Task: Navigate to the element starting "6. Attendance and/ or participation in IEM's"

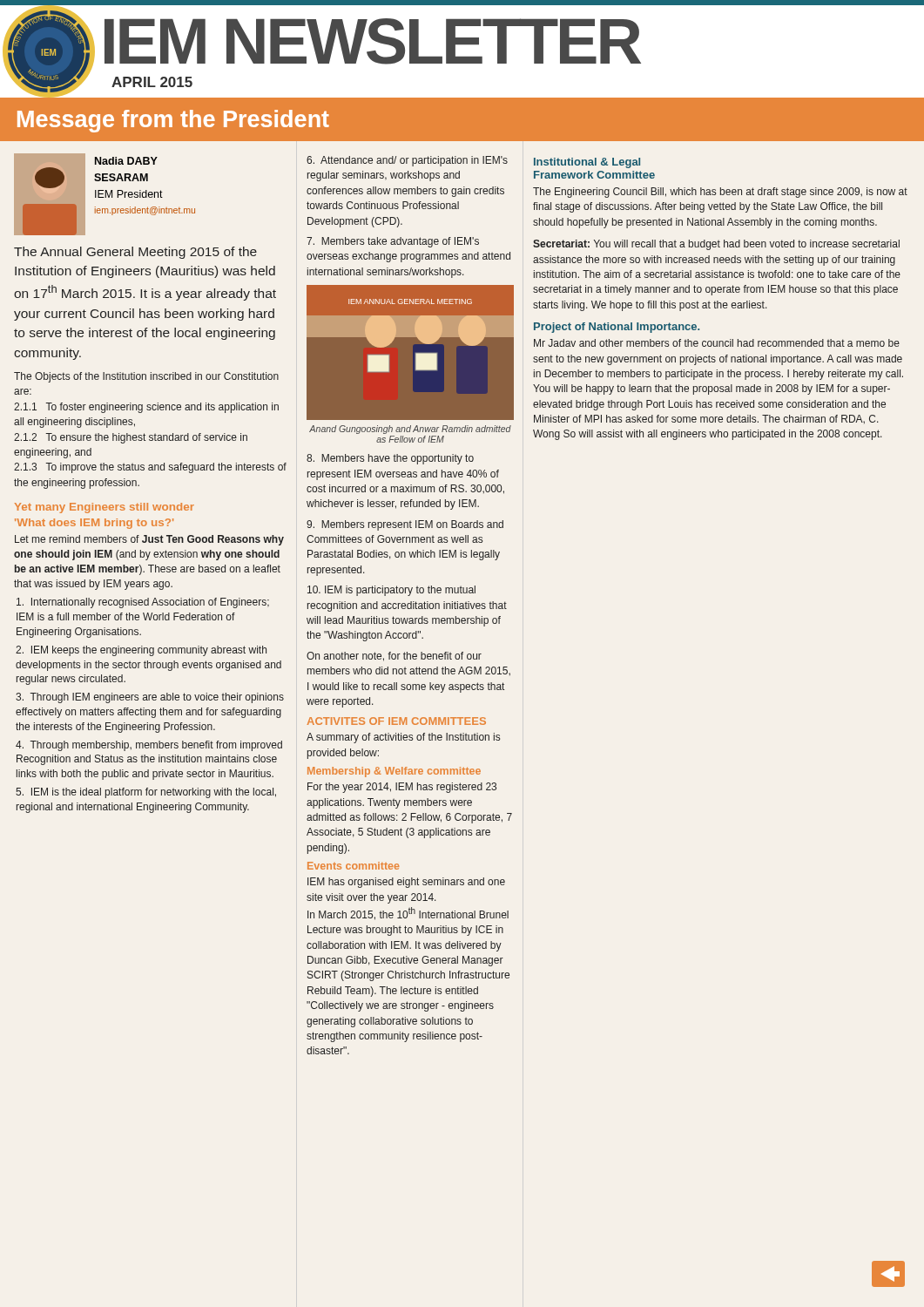Action: tap(407, 191)
